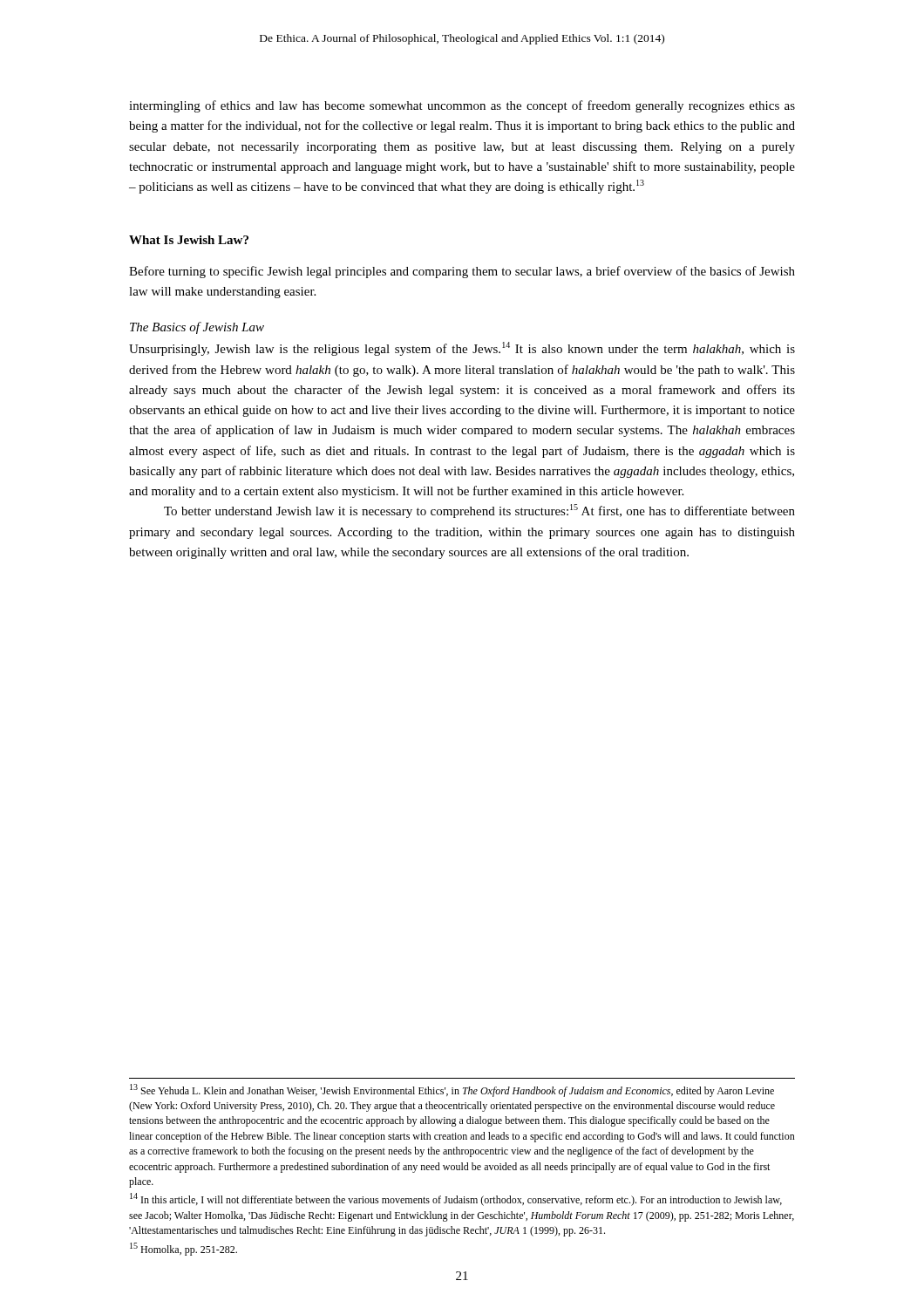Click the passage that begins "Unsurprisingly, Jewish law is the religious legal system"
The image size is (924, 1308).
coord(462,419)
